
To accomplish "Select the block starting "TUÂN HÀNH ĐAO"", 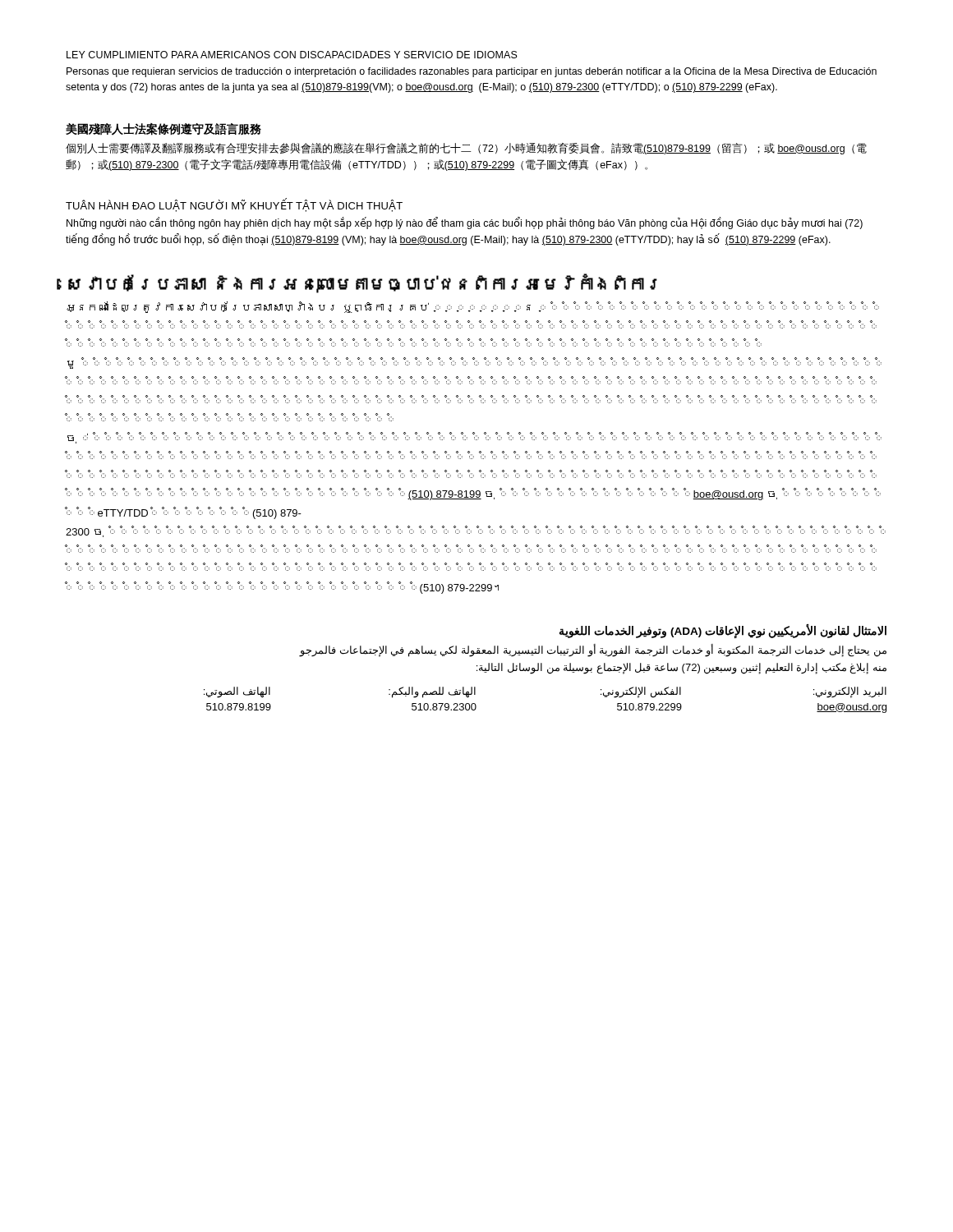I will (x=234, y=205).
